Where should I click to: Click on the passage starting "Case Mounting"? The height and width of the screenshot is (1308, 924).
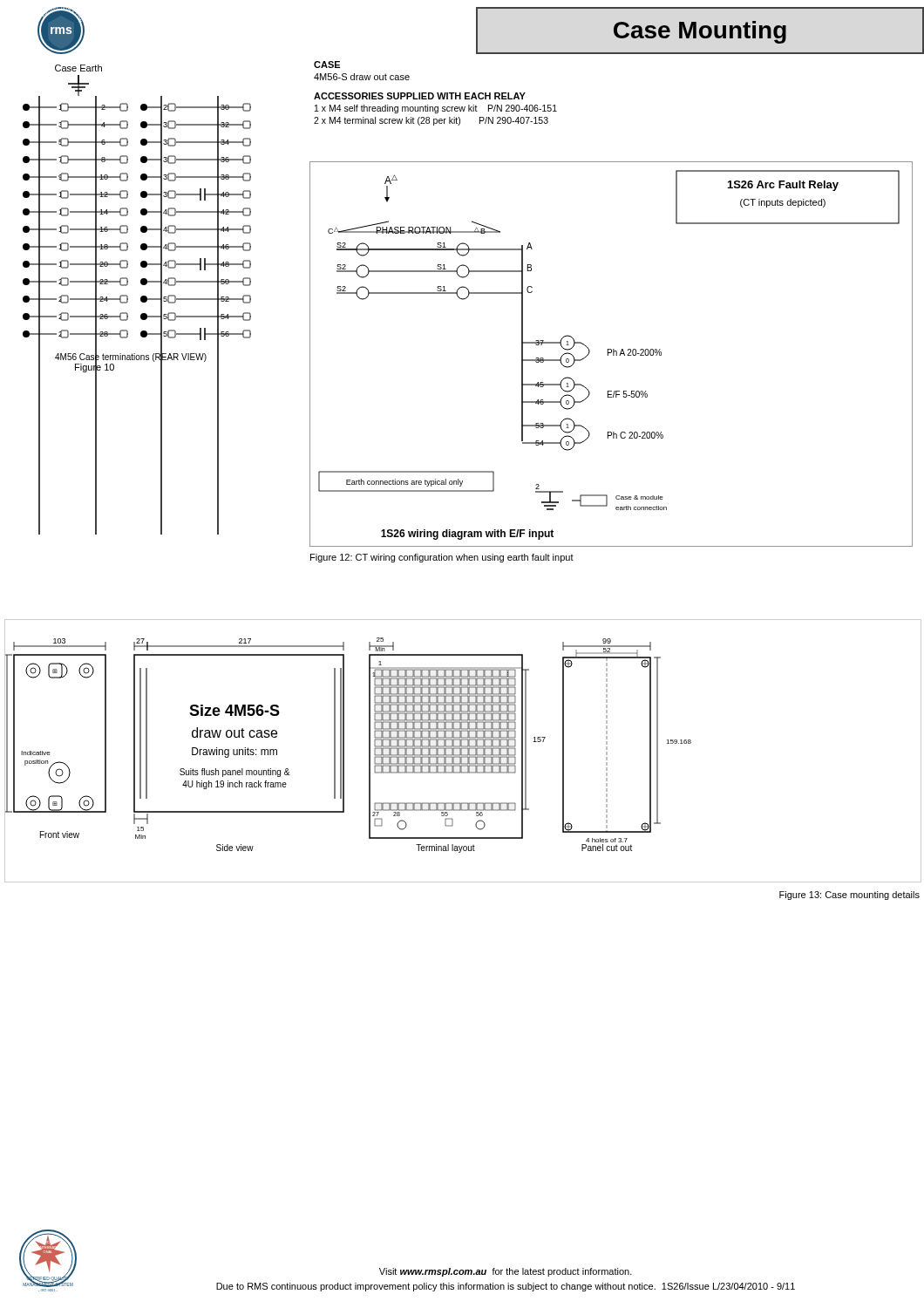point(700,31)
